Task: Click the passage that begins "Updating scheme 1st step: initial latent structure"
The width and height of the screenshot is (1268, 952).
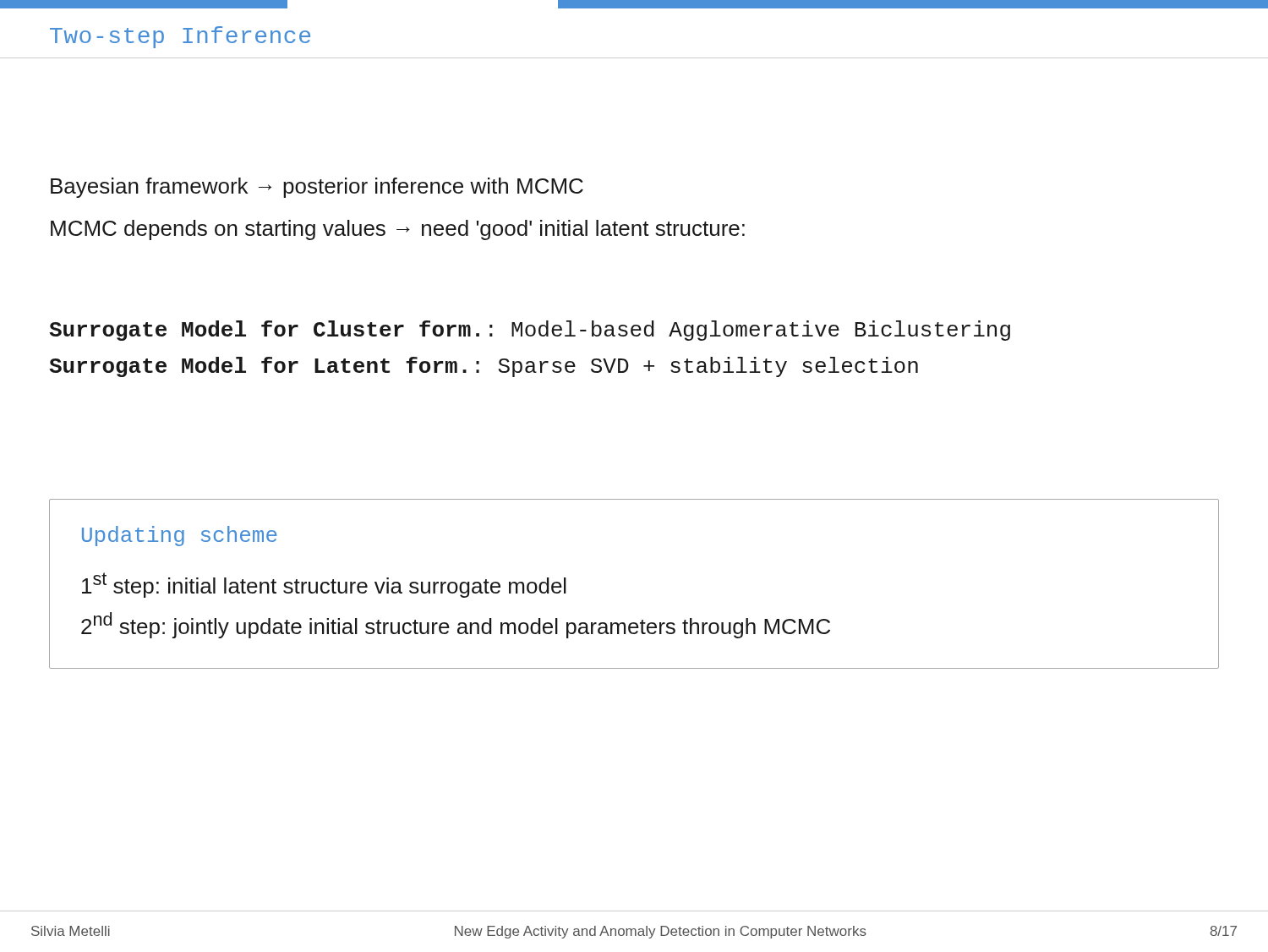Action: tap(180, 536)
